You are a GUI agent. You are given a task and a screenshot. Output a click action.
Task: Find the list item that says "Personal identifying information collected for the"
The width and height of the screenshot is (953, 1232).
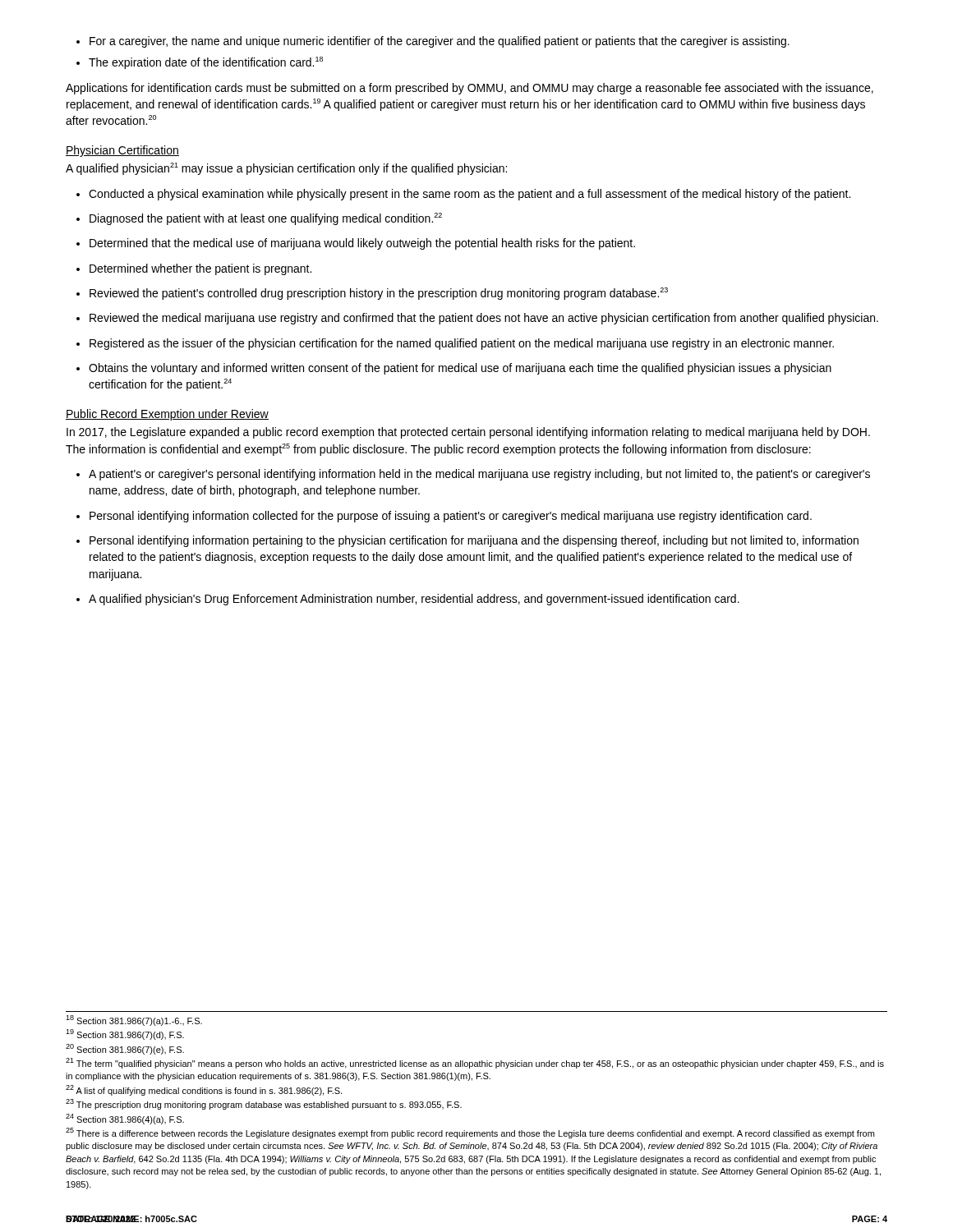476,516
